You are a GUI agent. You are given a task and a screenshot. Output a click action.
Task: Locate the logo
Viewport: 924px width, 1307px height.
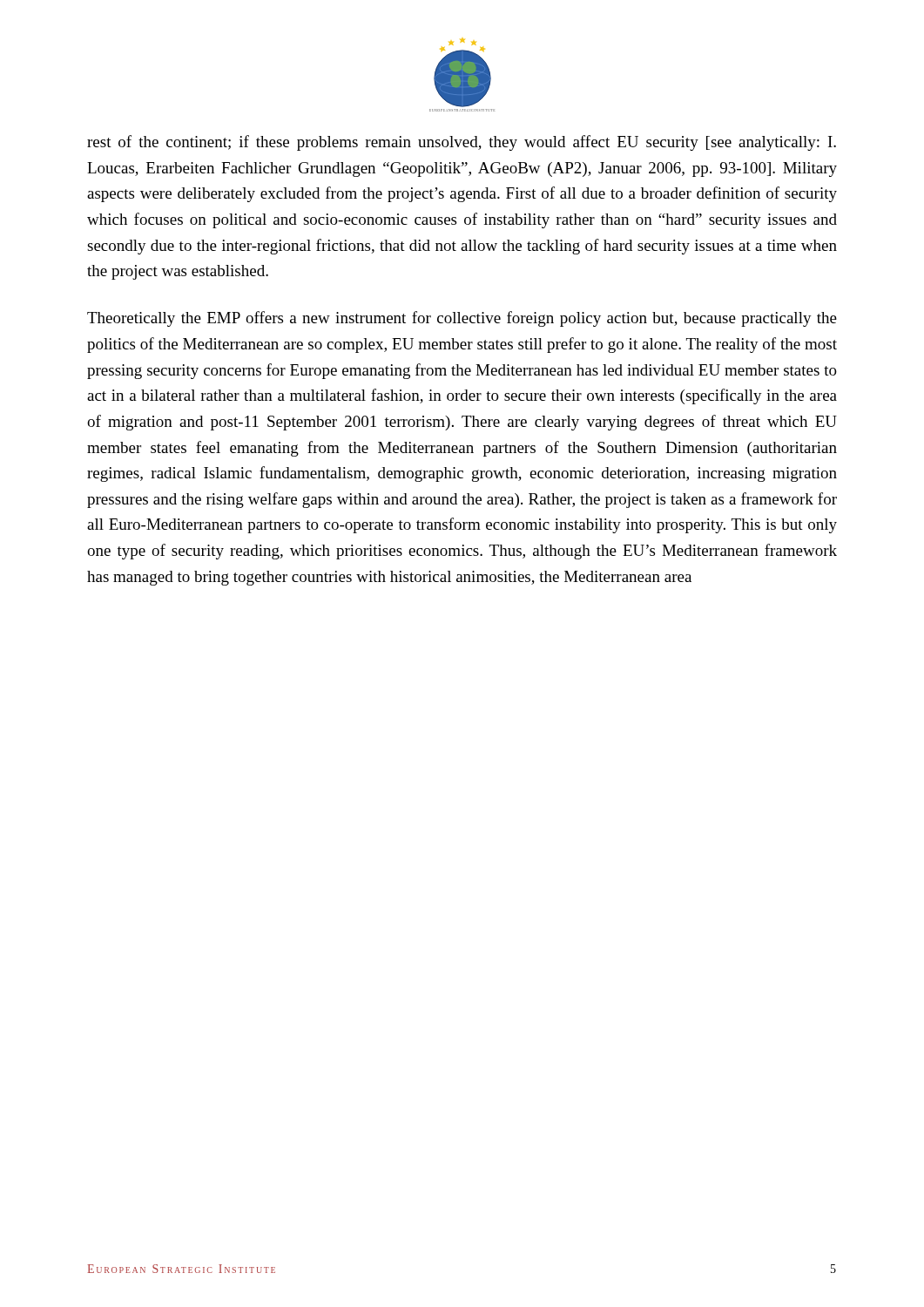coord(462,79)
